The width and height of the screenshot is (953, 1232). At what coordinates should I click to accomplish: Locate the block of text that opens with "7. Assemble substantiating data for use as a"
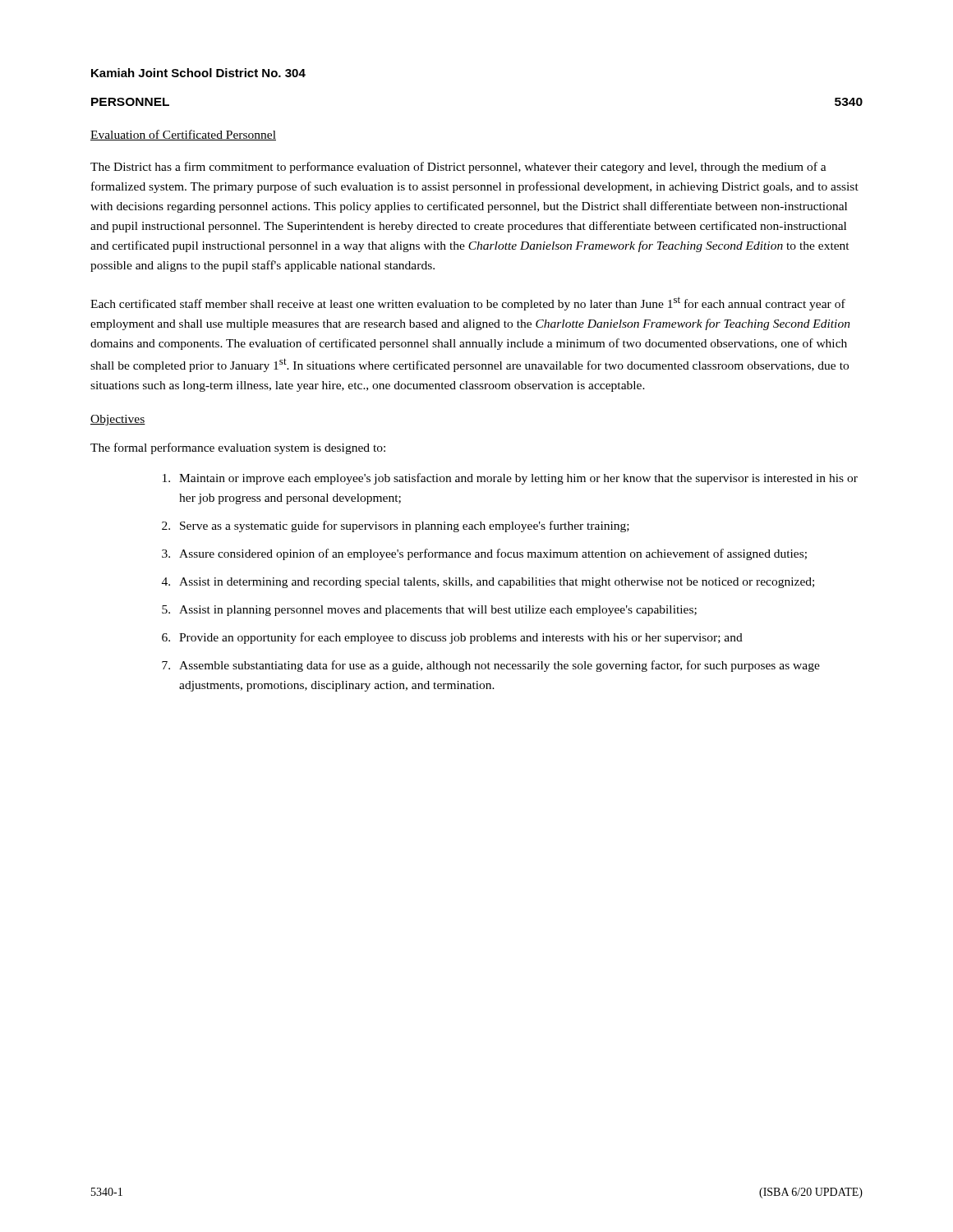coord(501,675)
